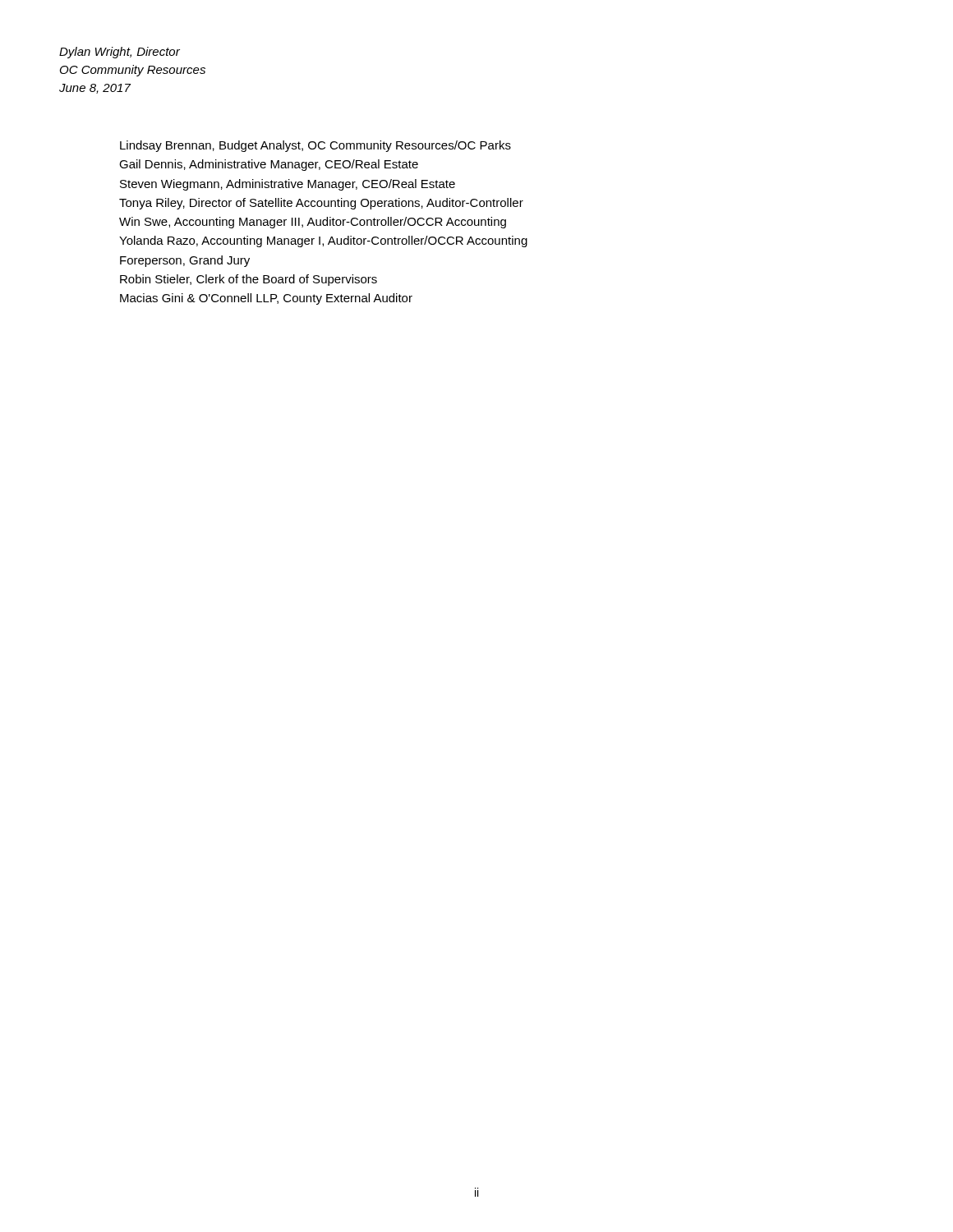Screen dimensions: 1232x953
Task: Select the block starting "Foreperson, Grand Jury"
Action: 185,260
